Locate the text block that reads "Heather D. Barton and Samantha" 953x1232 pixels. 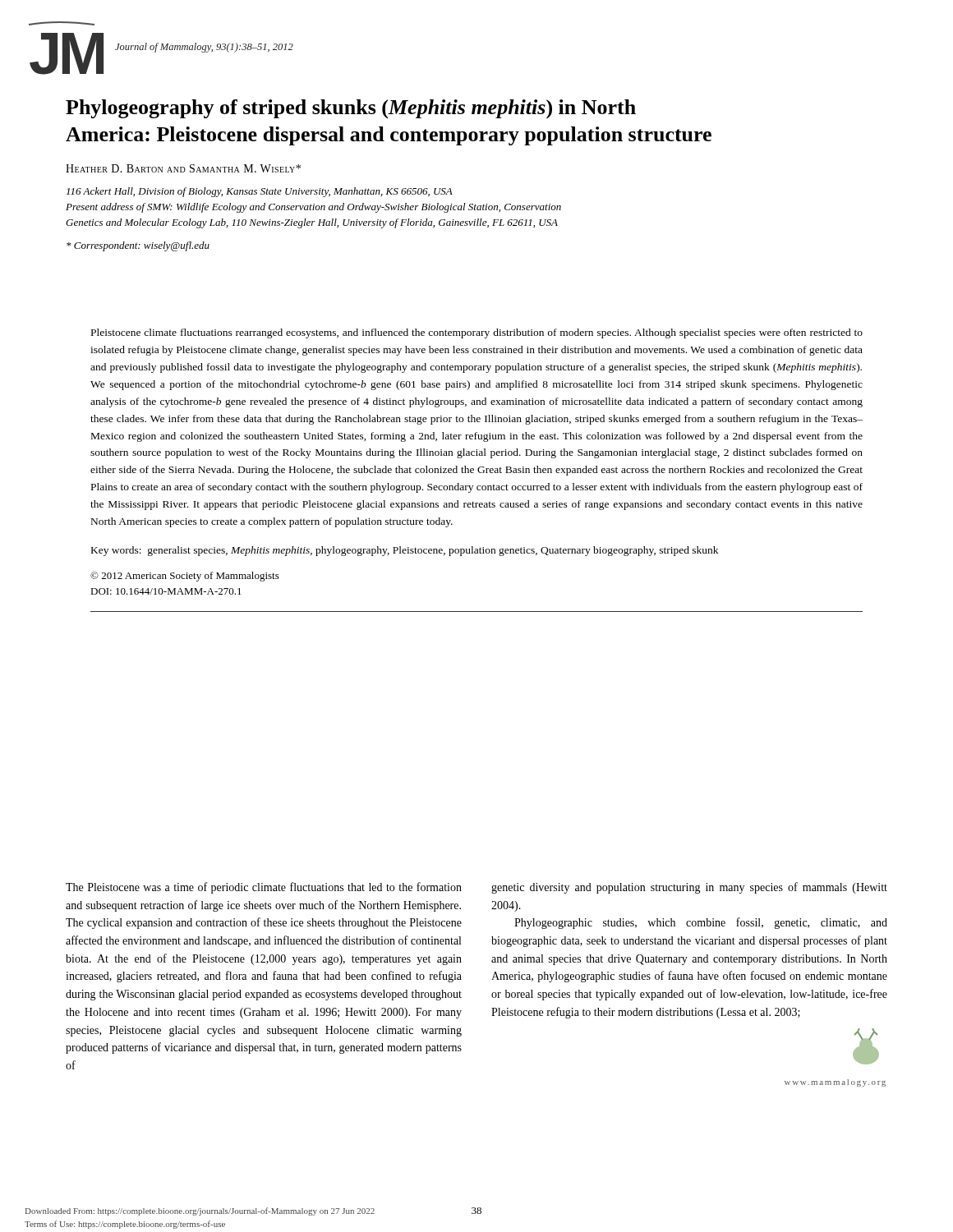point(184,169)
